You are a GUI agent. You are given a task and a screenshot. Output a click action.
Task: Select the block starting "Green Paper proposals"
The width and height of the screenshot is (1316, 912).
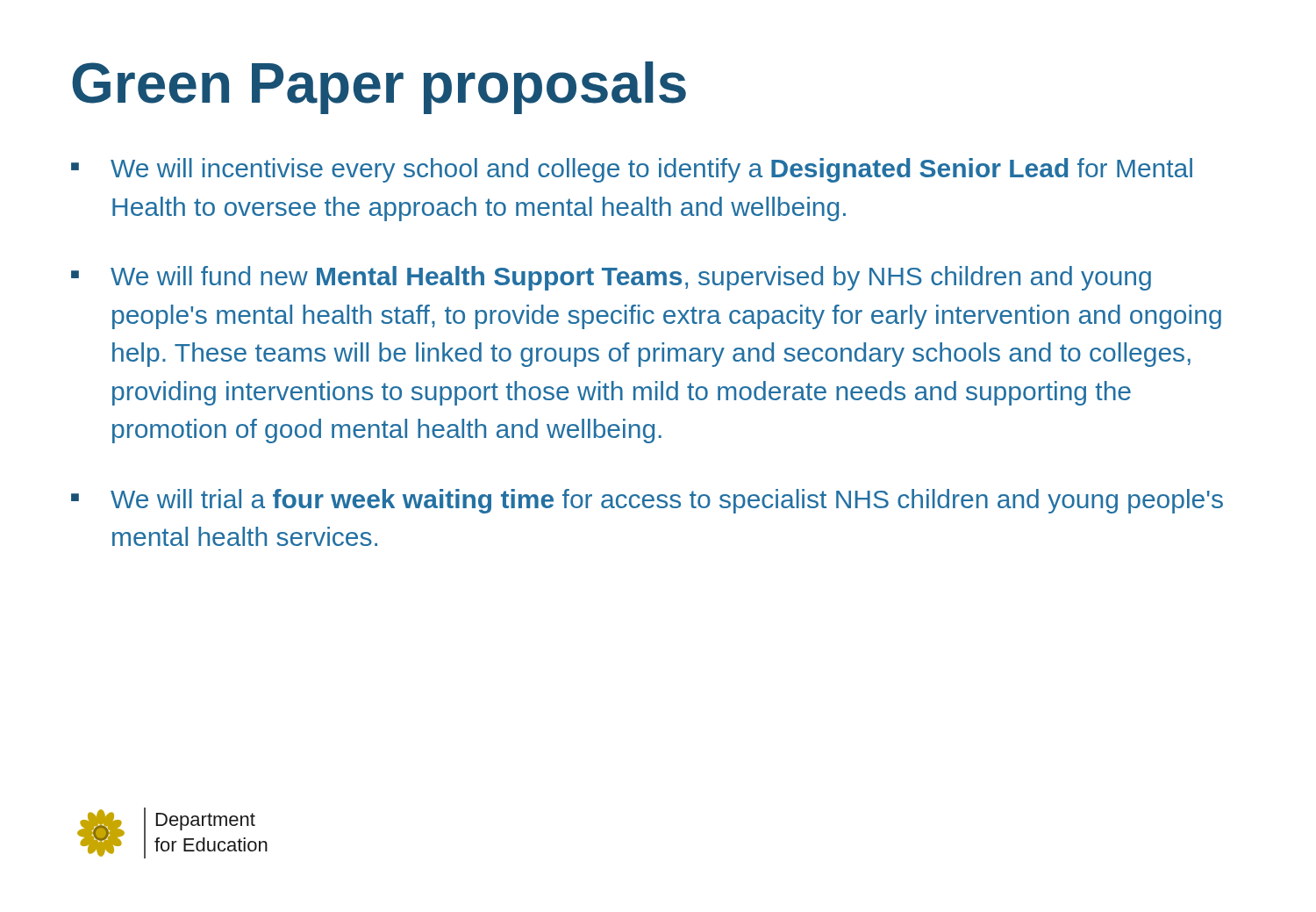(658, 84)
